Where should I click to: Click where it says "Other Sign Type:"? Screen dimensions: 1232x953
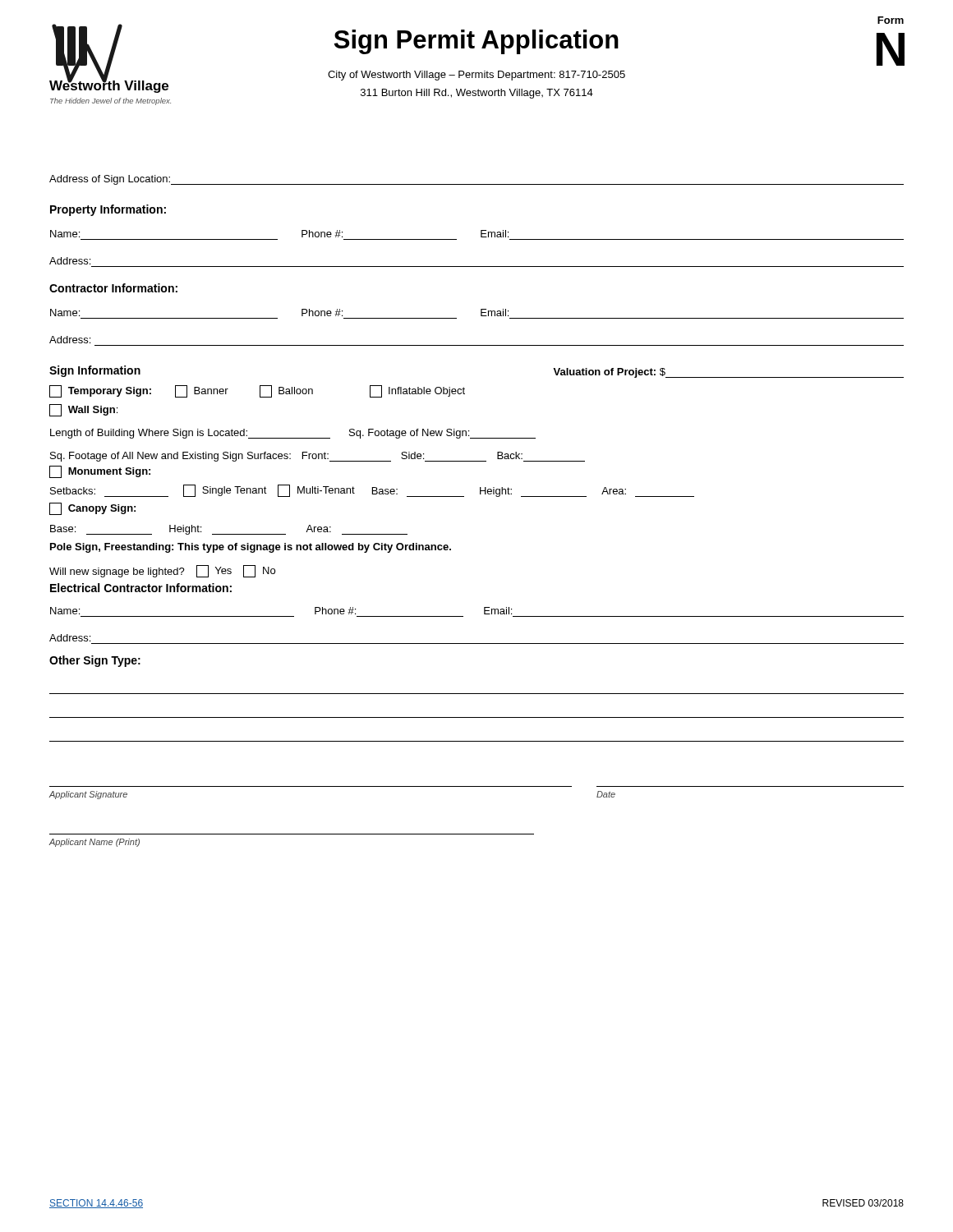tap(95, 661)
